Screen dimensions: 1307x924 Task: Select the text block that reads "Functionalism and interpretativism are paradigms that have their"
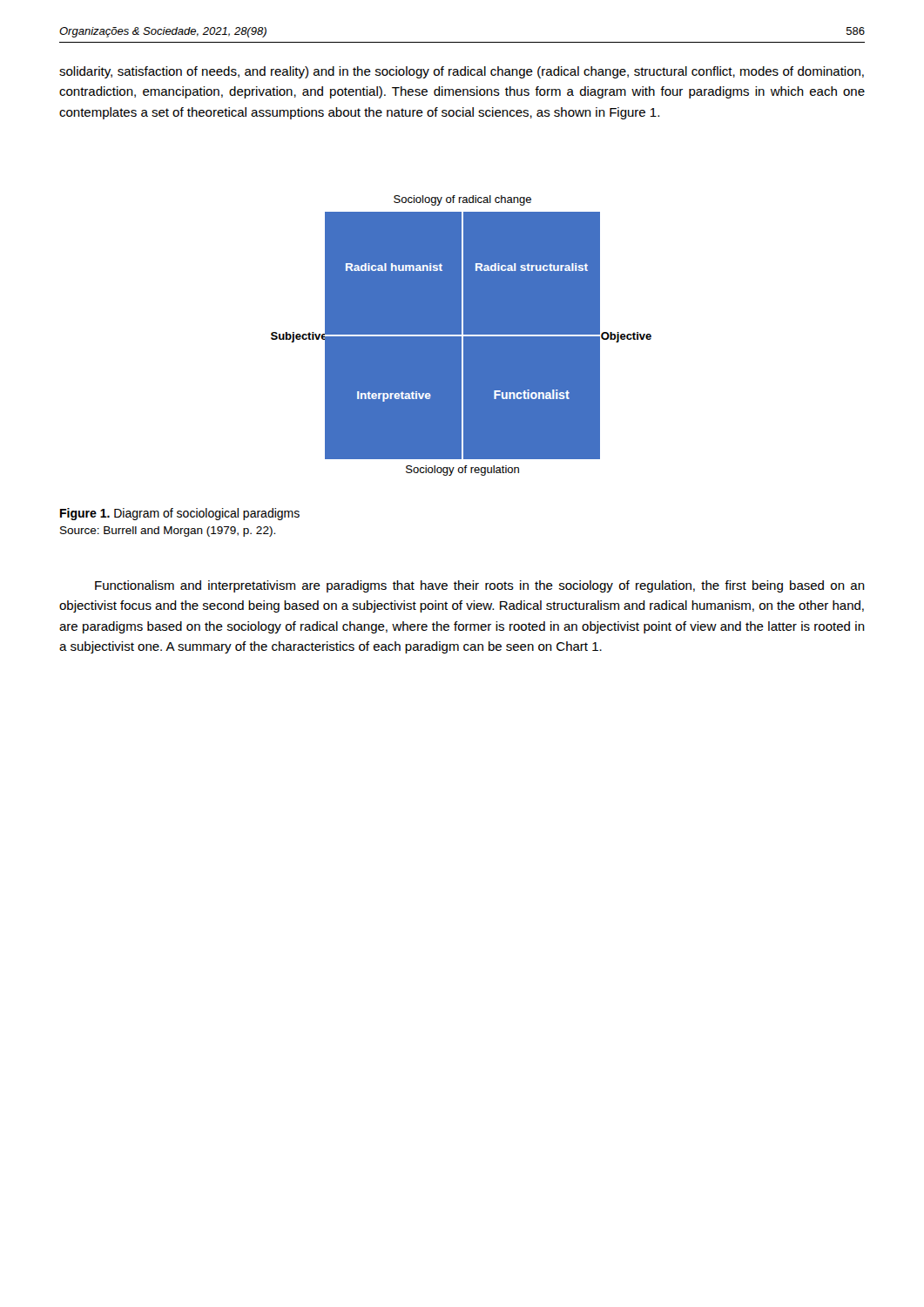[462, 616]
